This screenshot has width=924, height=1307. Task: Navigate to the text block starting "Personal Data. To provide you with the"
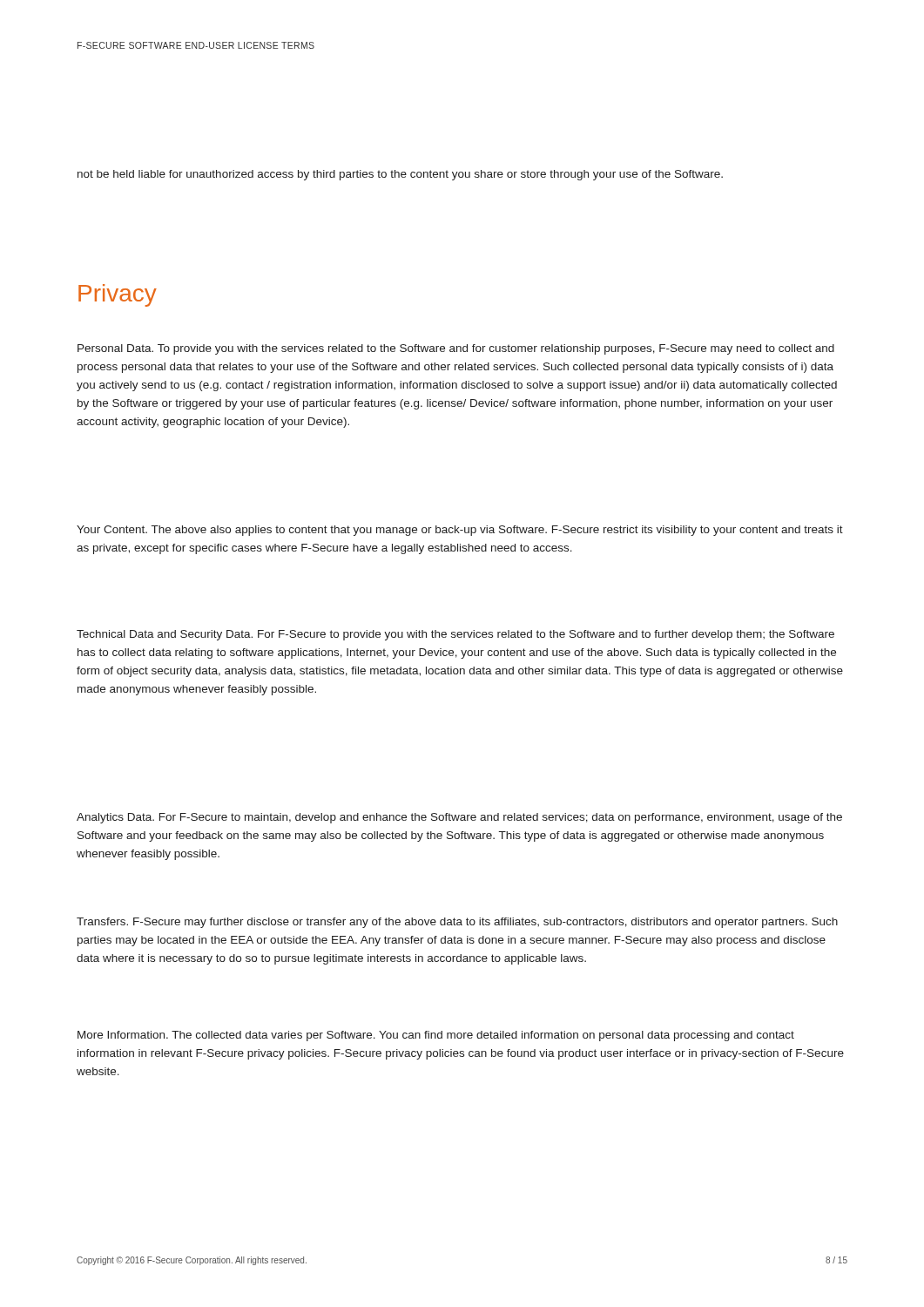457,385
